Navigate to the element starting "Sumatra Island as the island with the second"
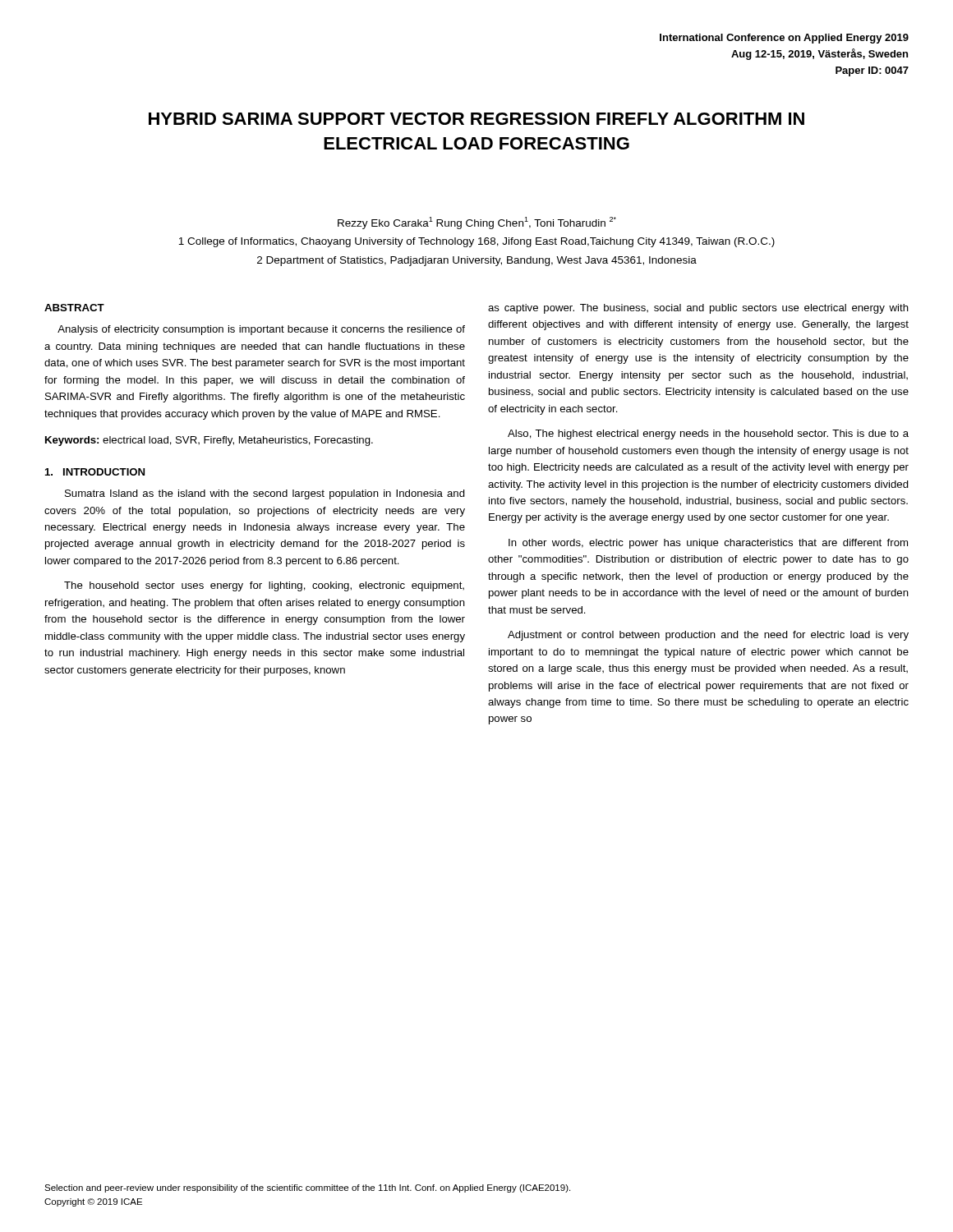The image size is (953, 1232). pos(255,527)
